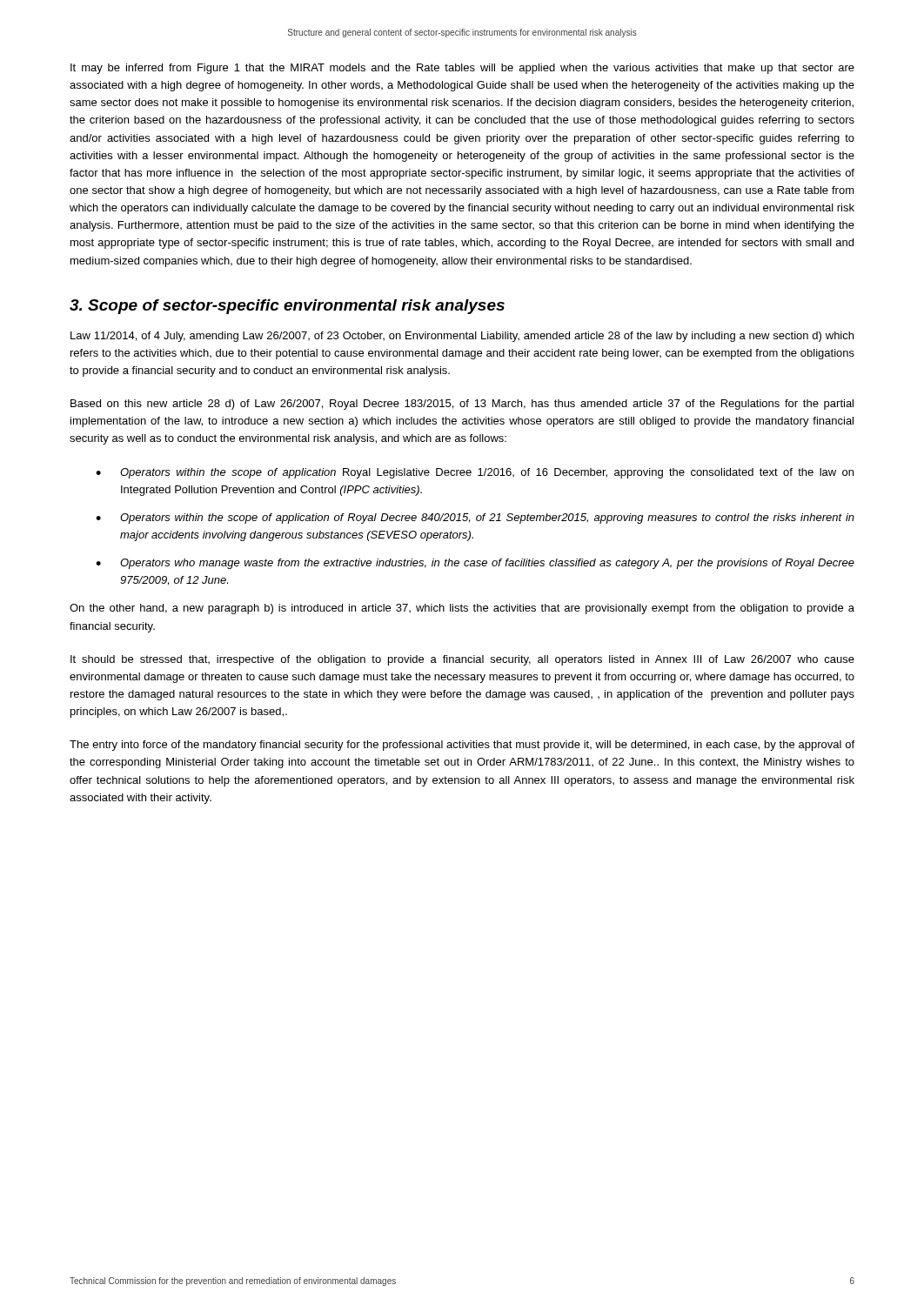Viewport: 924px width, 1305px height.
Task: Point to the block beginning "It may be inferred from"
Action: (462, 164)
